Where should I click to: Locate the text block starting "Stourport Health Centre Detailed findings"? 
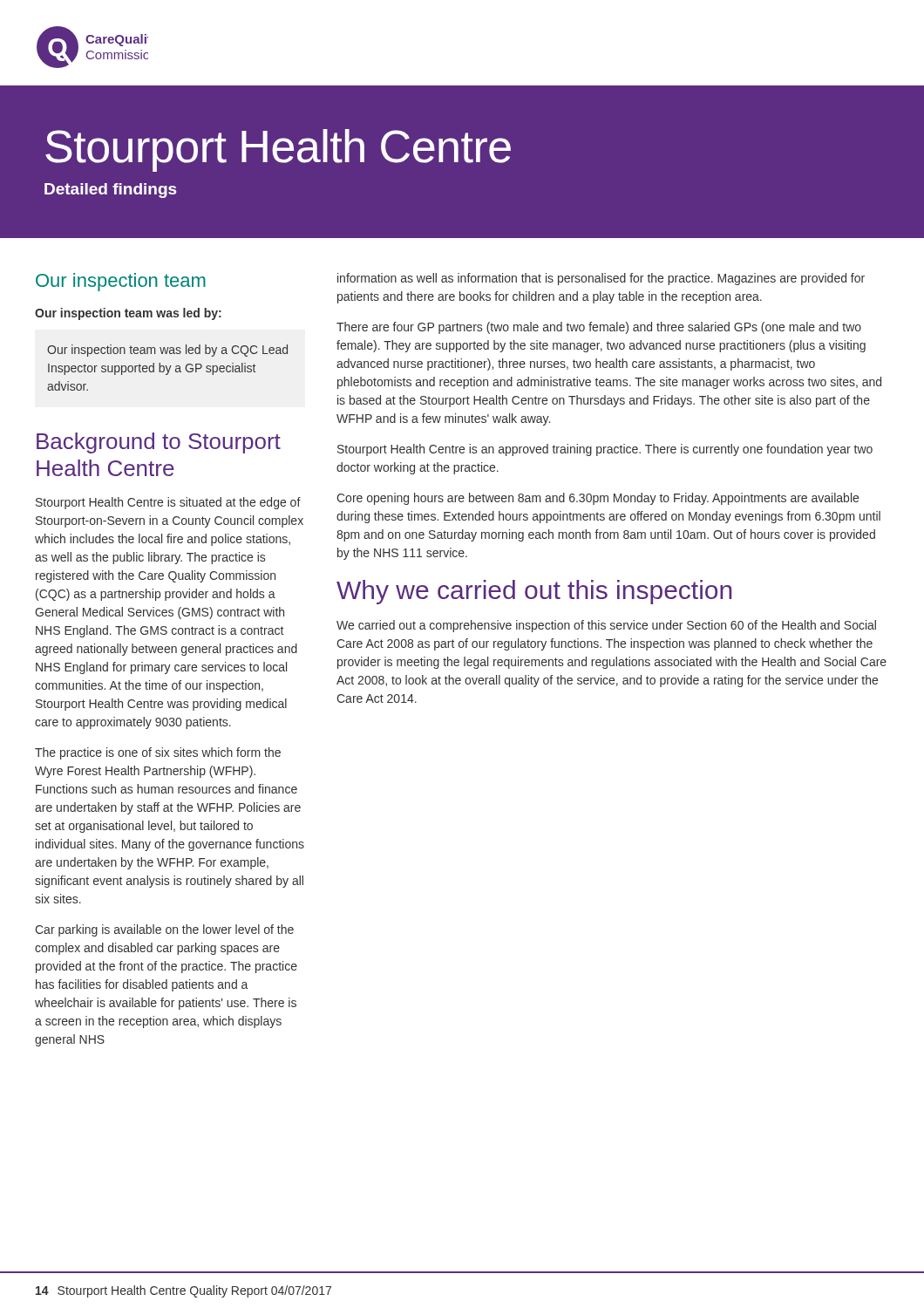point(462,161)
